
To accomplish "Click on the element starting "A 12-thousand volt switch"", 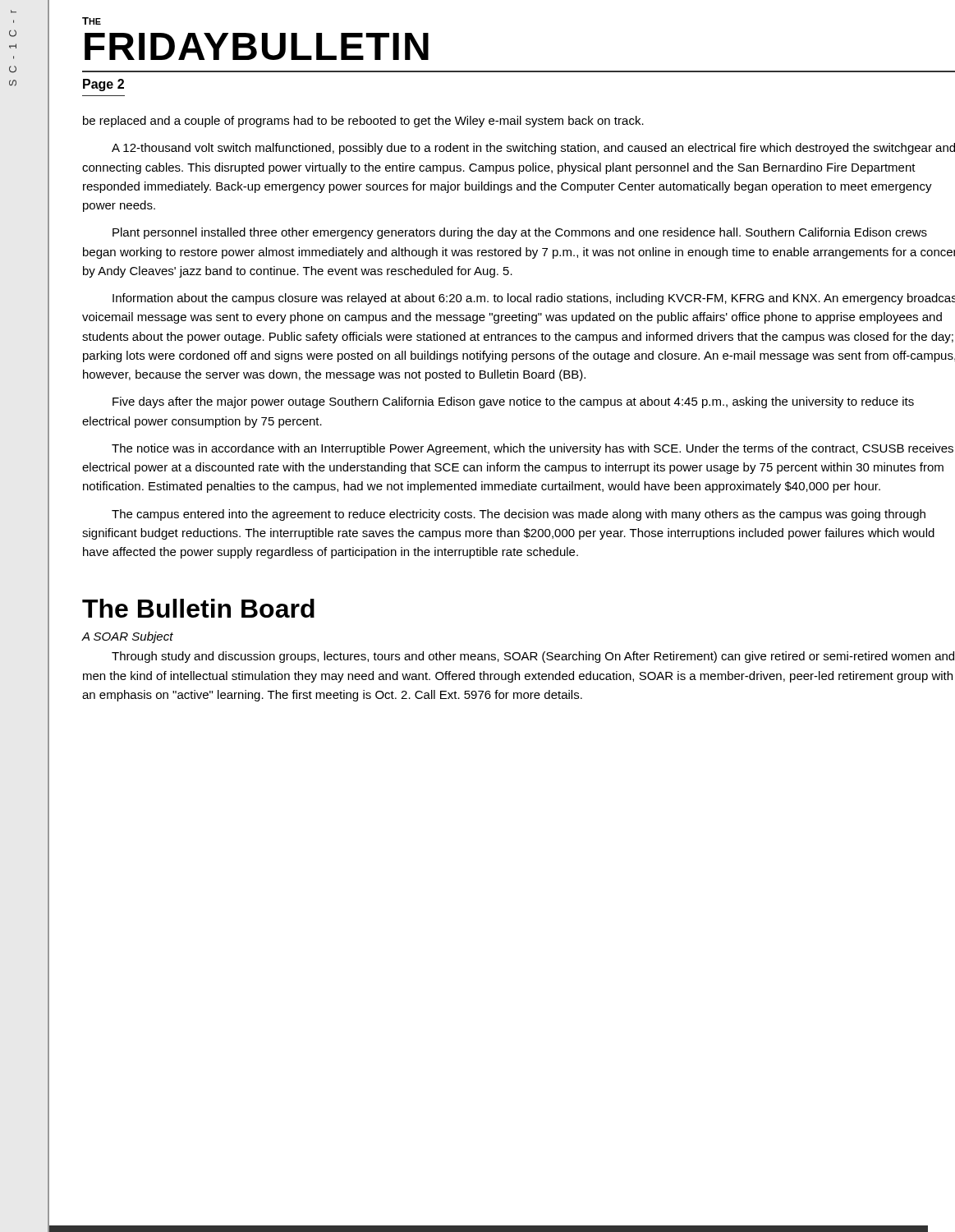I will (519, 176).
